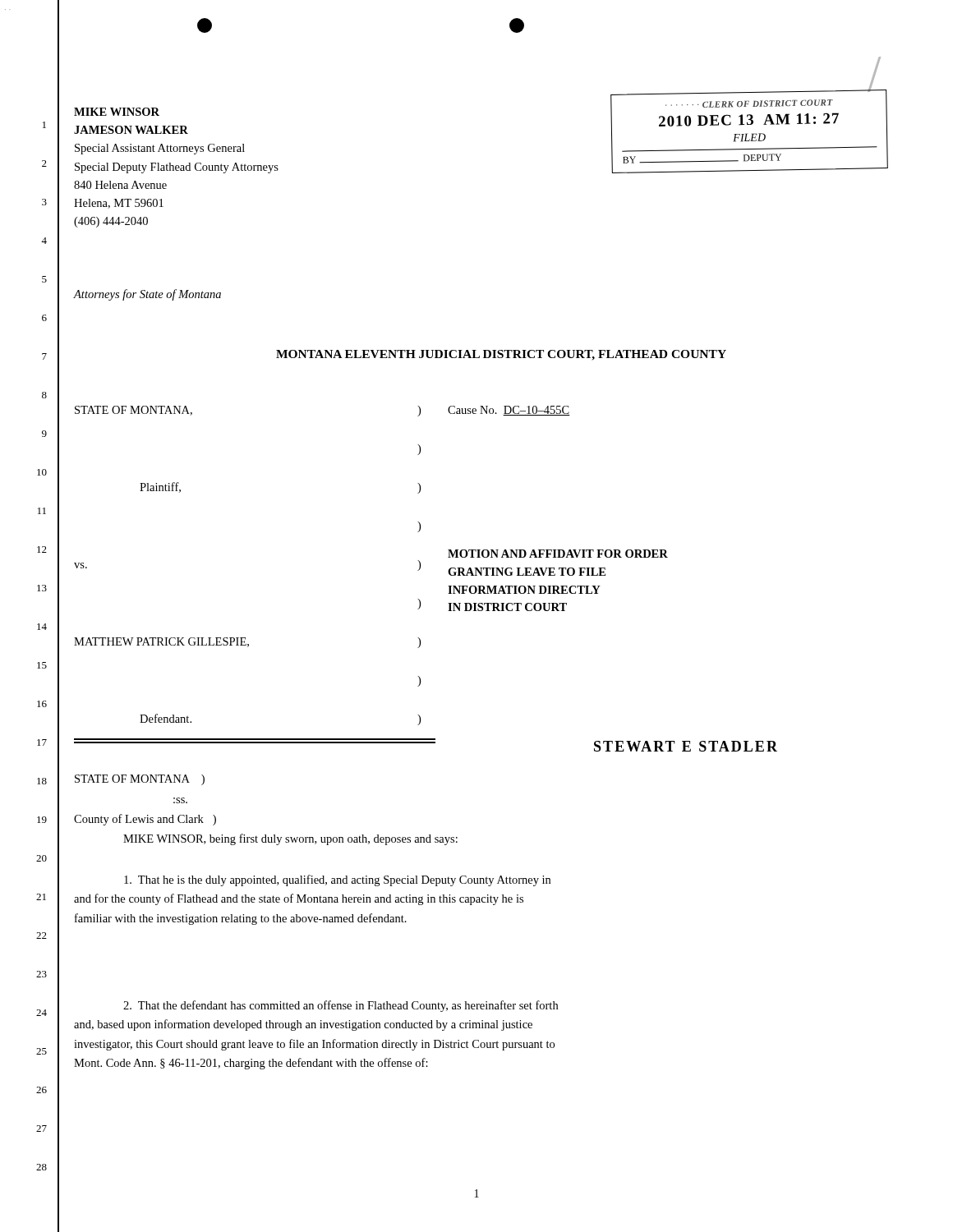The image size is (953, 1232).
Task: Click on the list item with the text "That he is"
Action: point(313,899)
